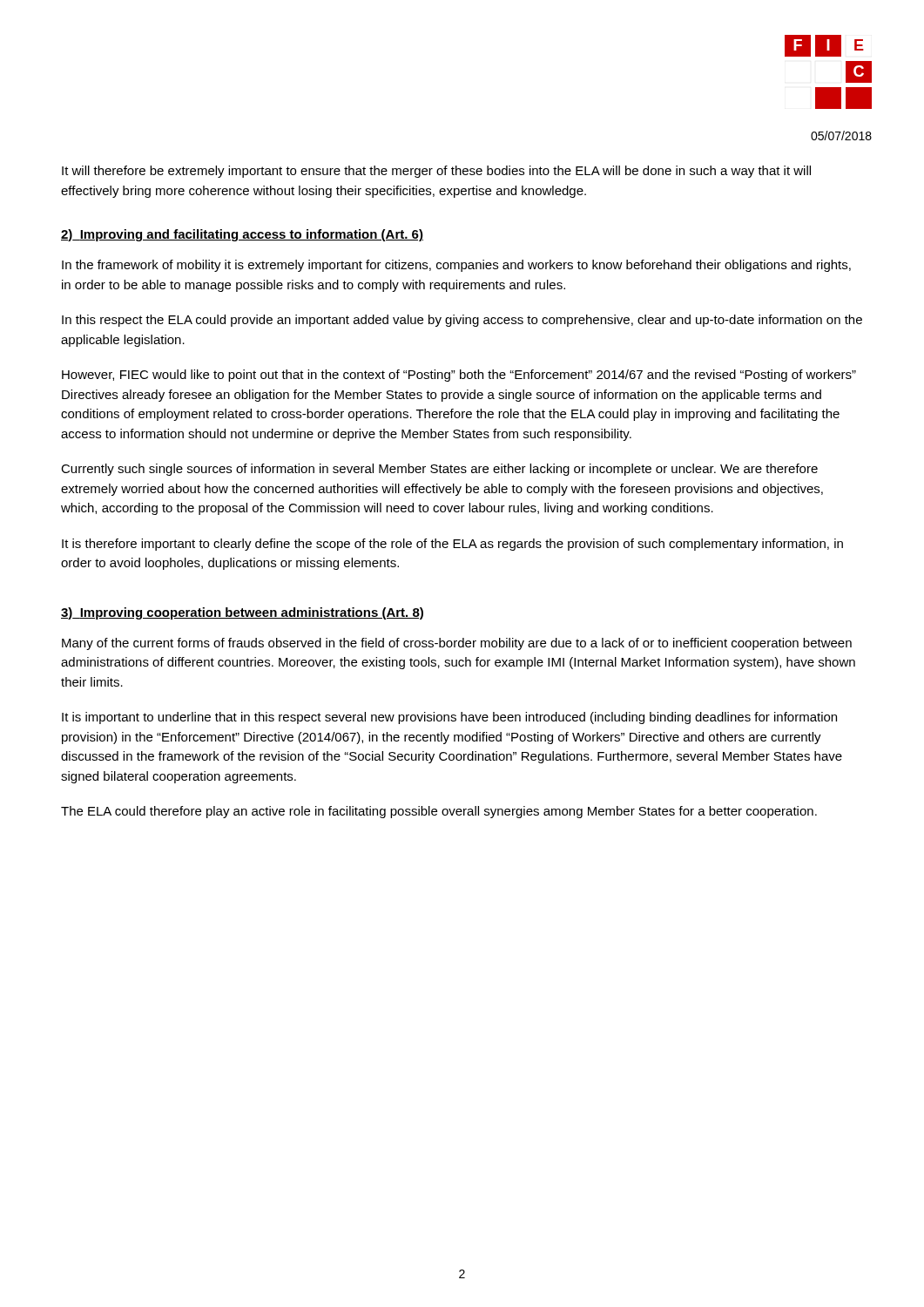
Task: Select the text block with the text "Currently such single sources of information in"
Action: [x=442, y=488]
